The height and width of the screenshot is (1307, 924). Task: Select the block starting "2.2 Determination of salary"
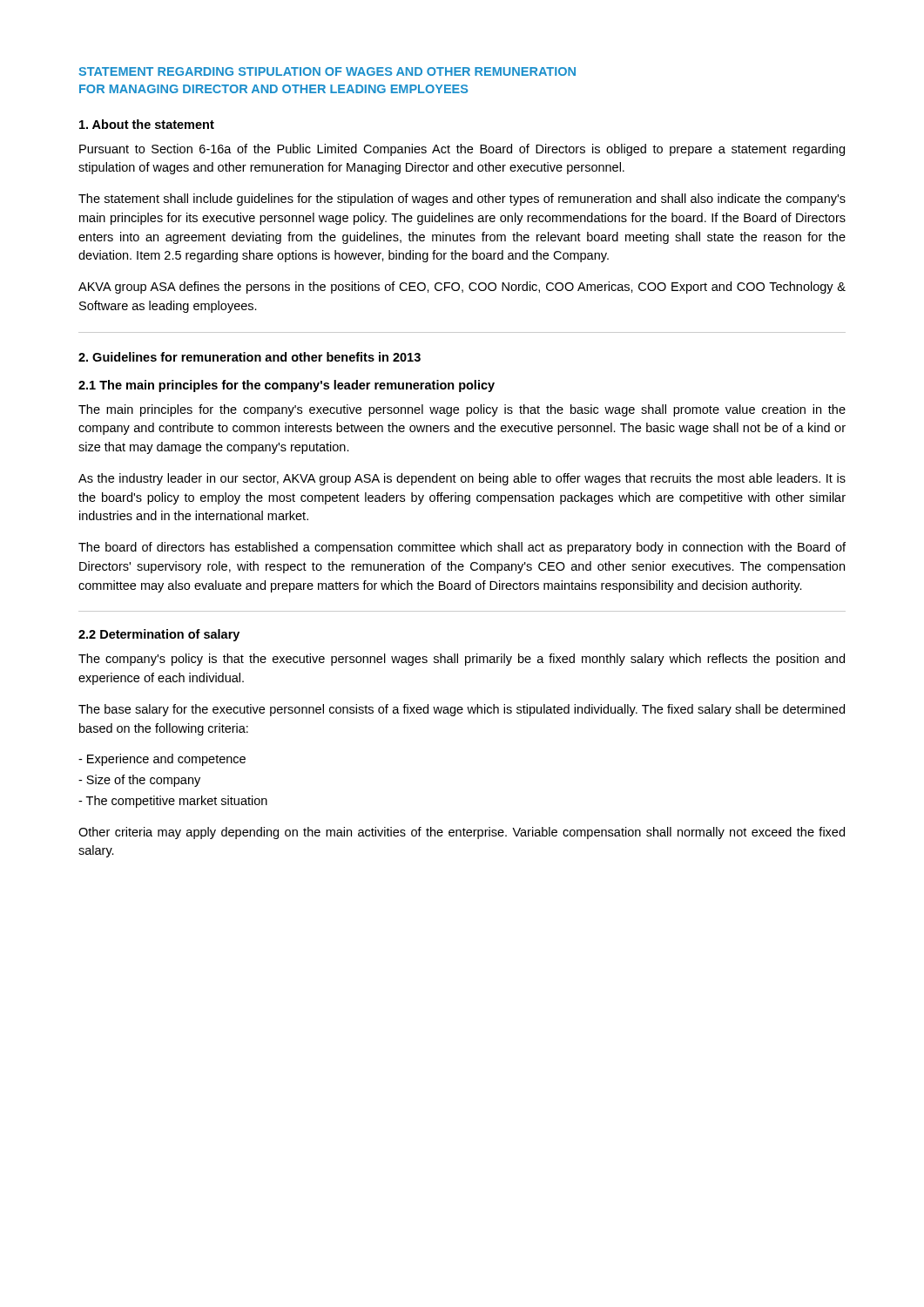tap(159, 635)
